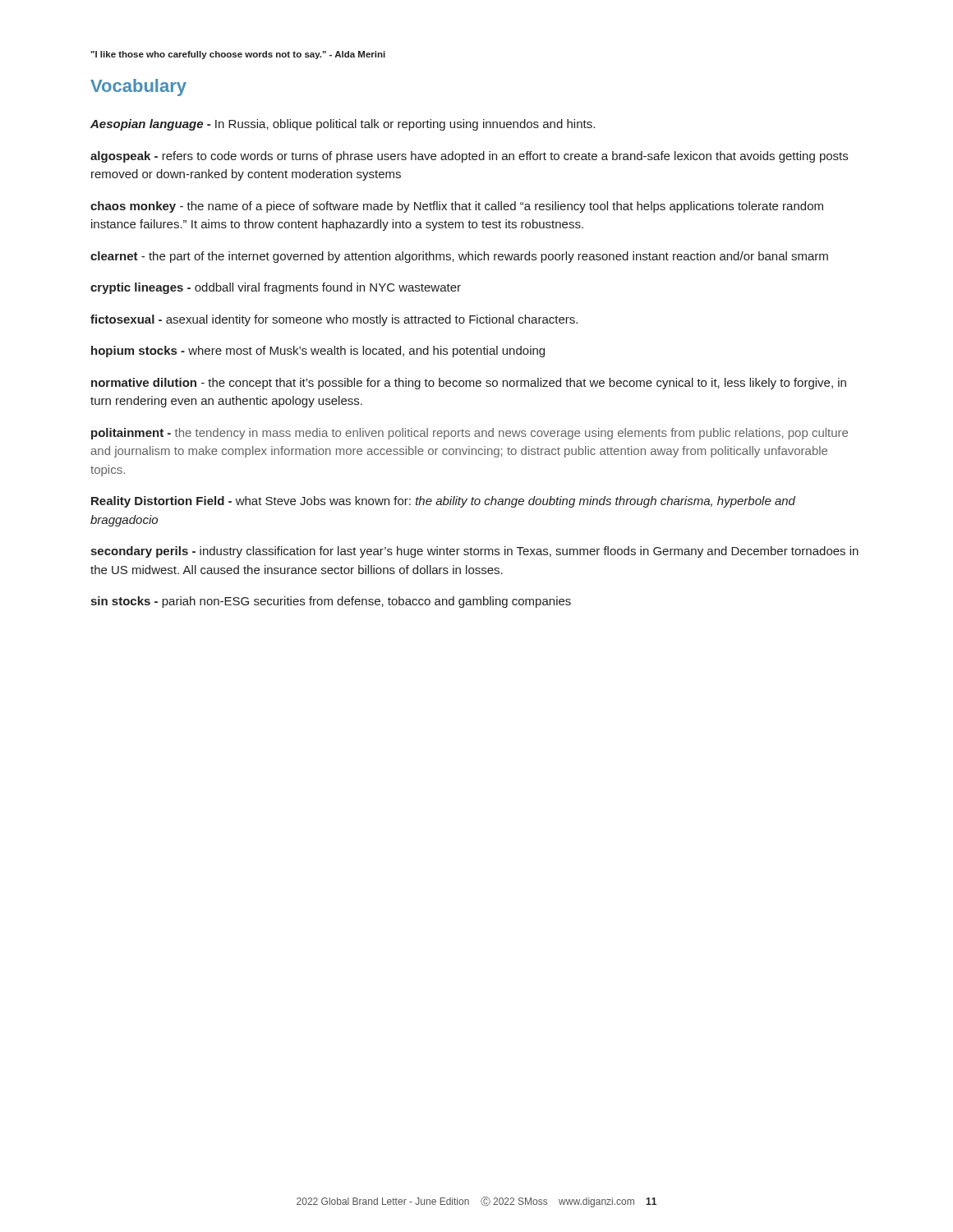Locate the element starting "algospeak - refers to"
Image resolution: width=953 pixels, height=1232 pixels.
coord(469,164)
